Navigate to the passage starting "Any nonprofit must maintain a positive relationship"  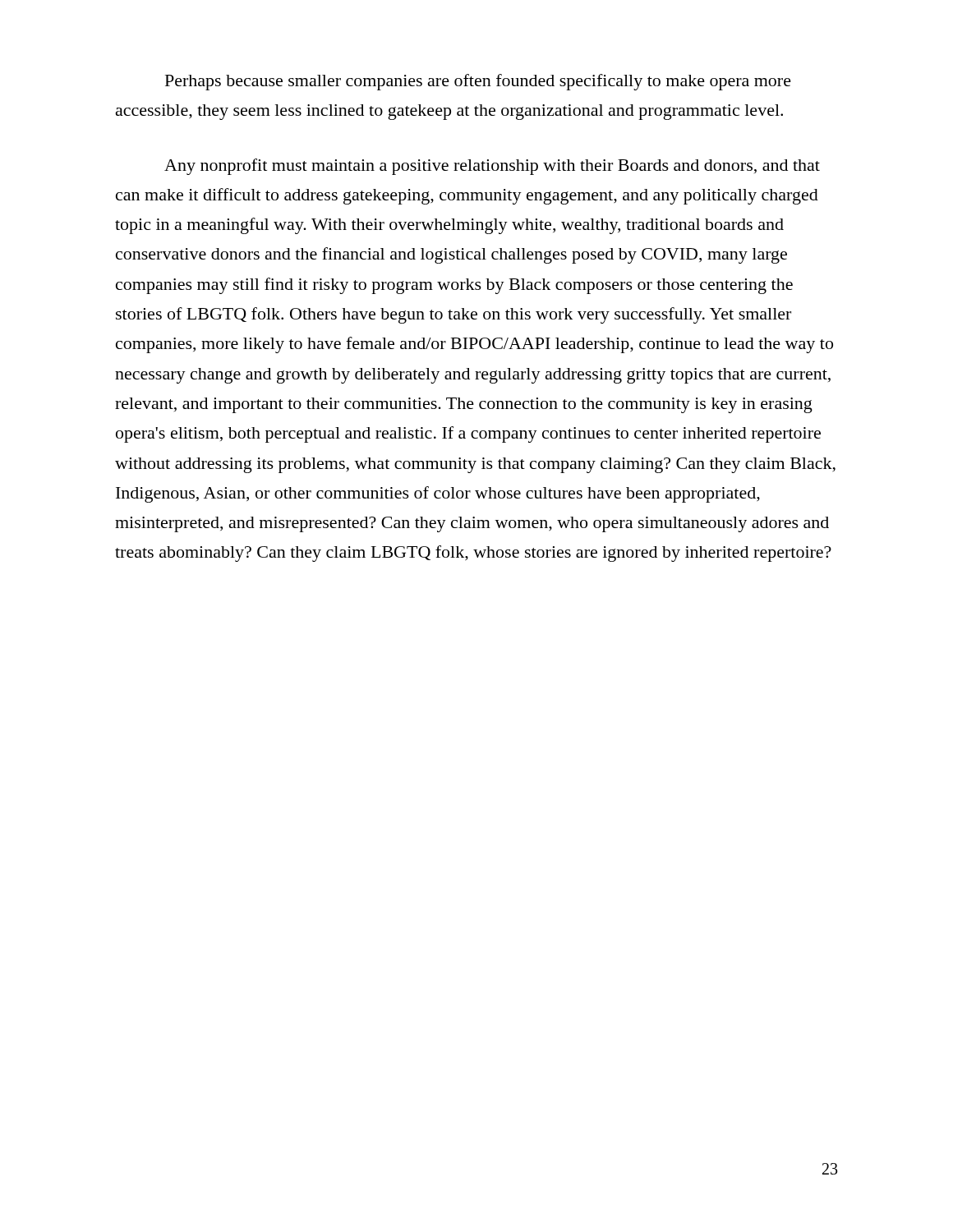(x=476, y=358)
